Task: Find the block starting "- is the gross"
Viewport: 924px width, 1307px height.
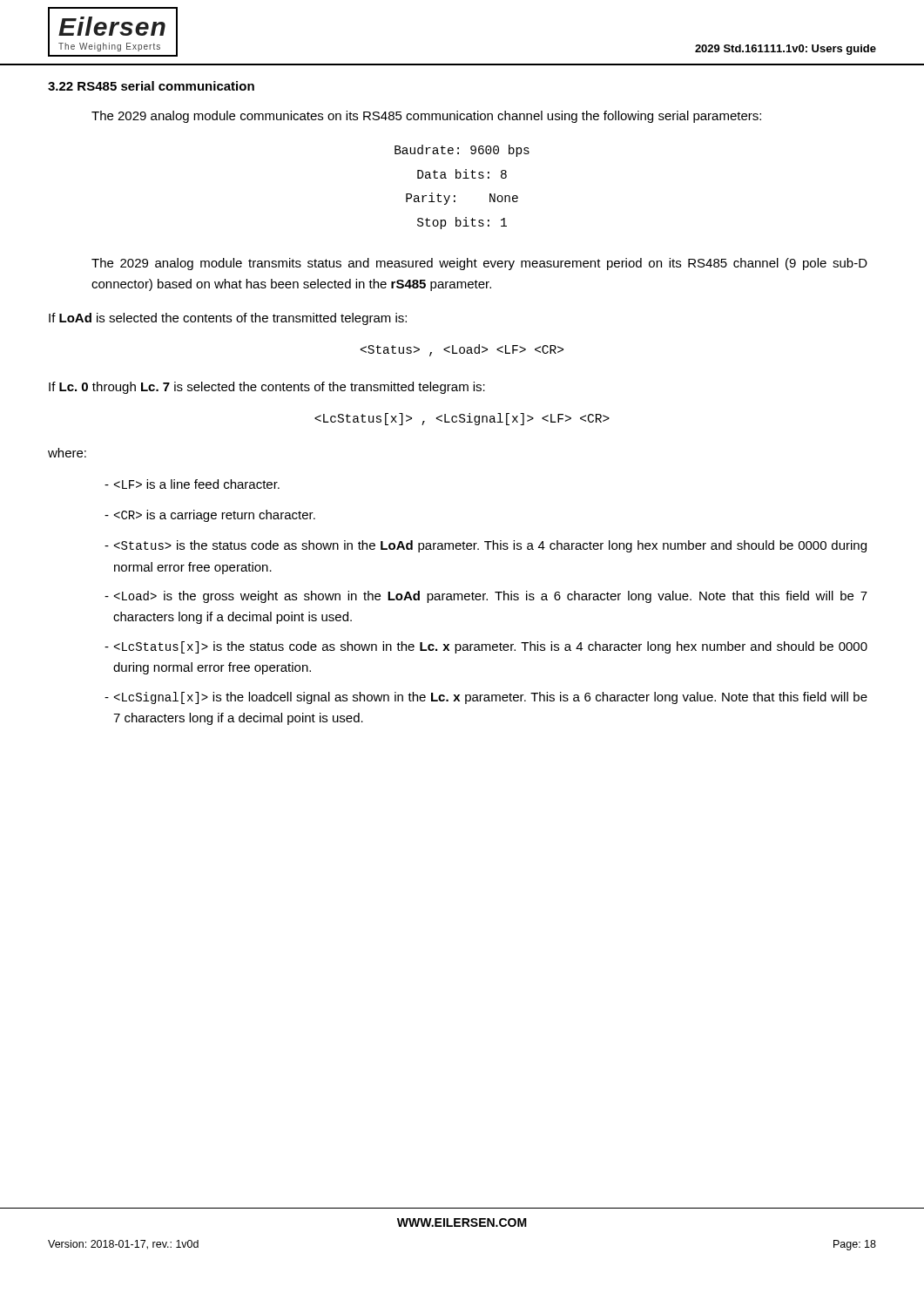Action: 479,606
